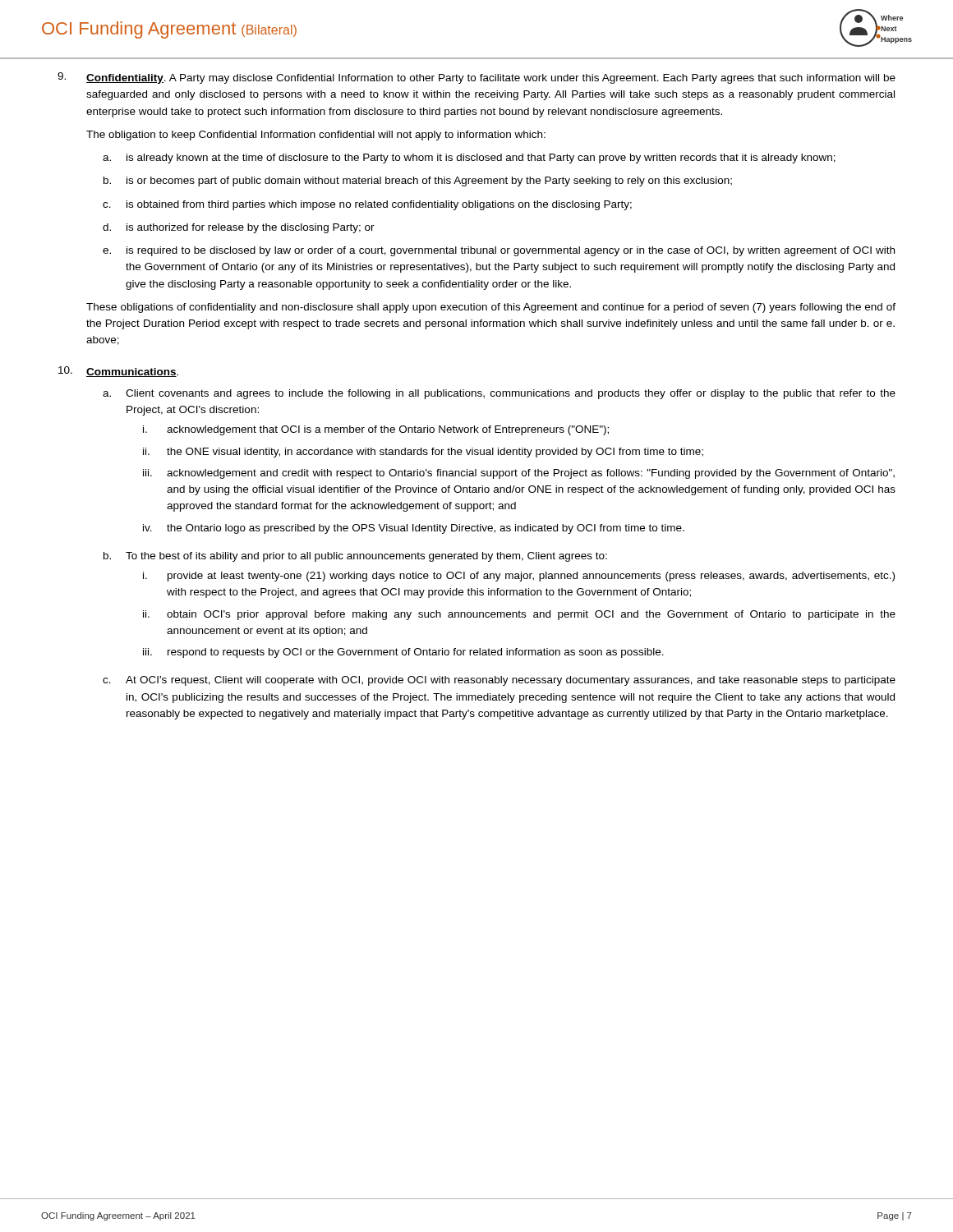This screenshot has height=1232, width=953.
Task: Find the list item with the text "c. At OCI's request, Client"
Action: point(499,697)
